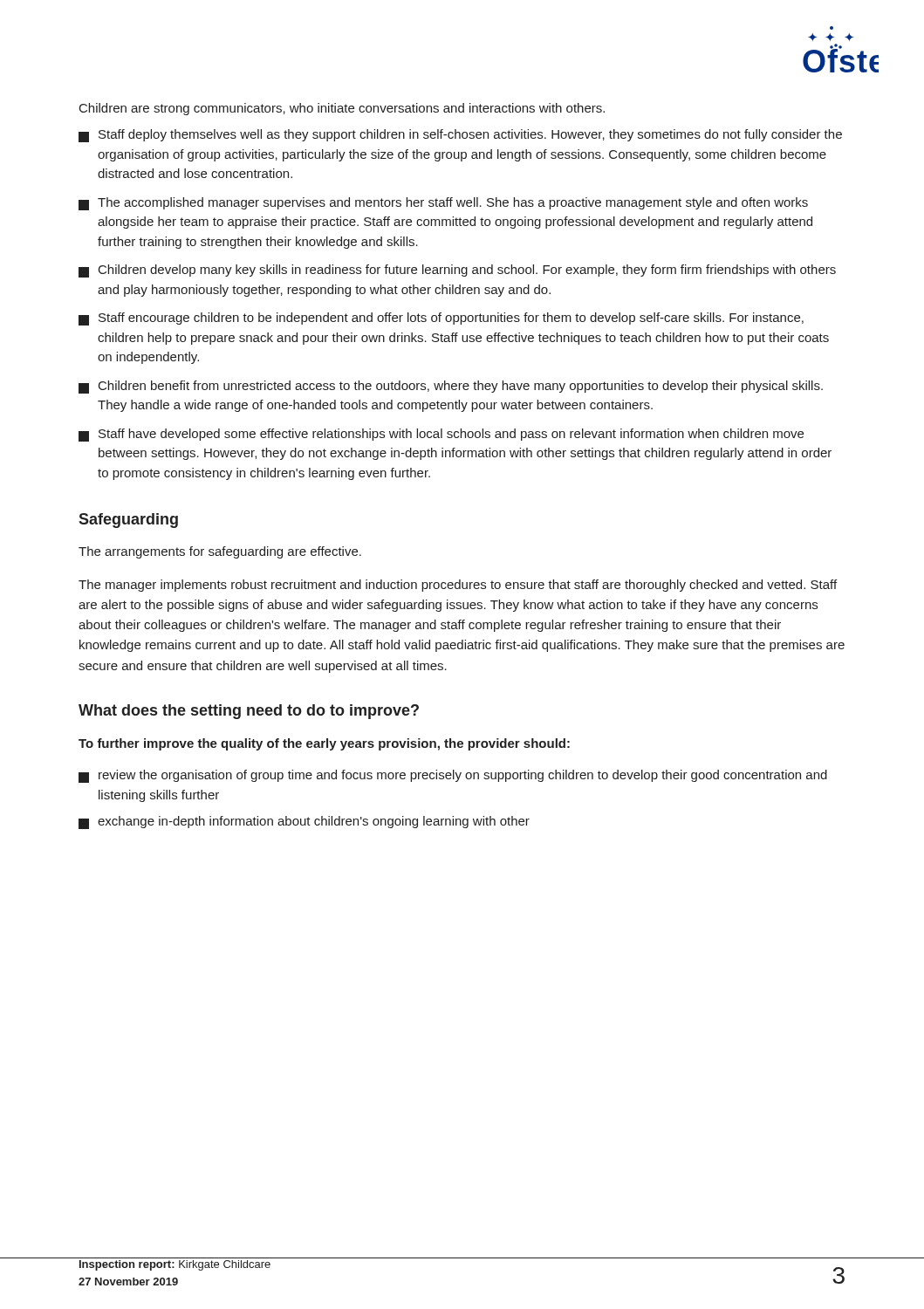
Task: Find the text starting "review the organisation of"
Action: tap(462, 785)
